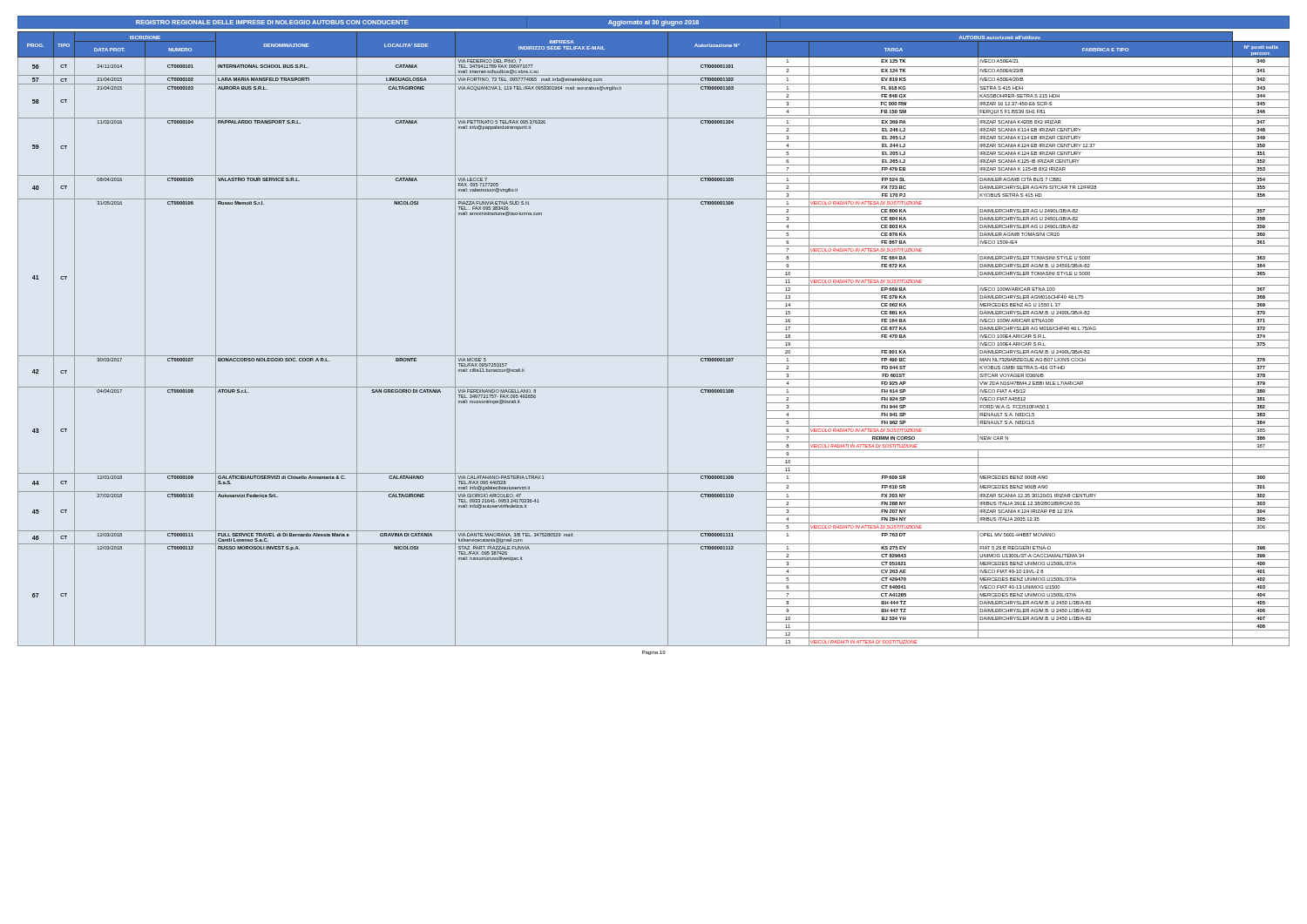This screenshot has height=924, width=1307.
Task: Find the table that mentions "EL 246 LJ"
Action: coord(654,339)
